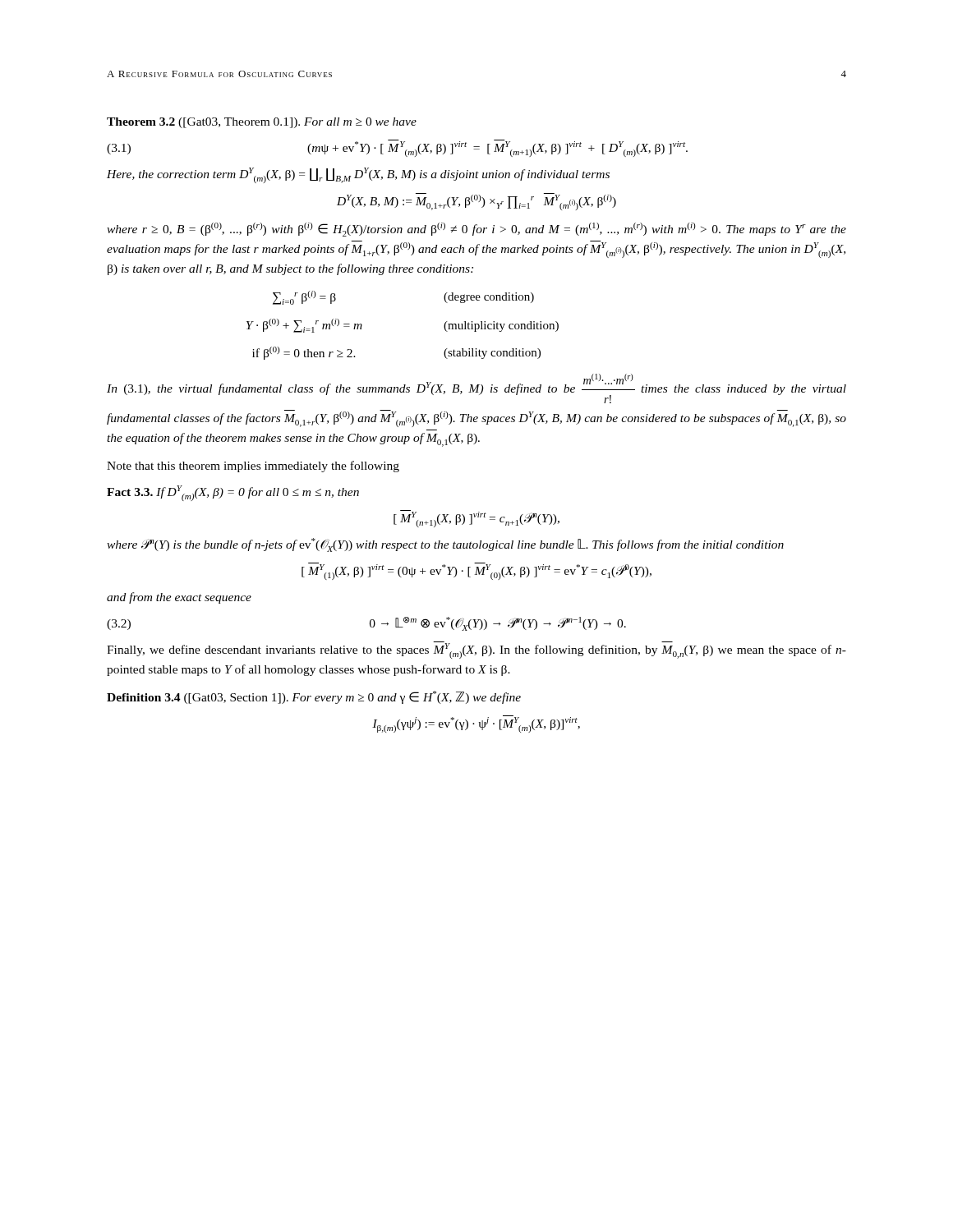
Task: Point to the text starting "where r ≥ 0, B"
Action: coord(476,247)
